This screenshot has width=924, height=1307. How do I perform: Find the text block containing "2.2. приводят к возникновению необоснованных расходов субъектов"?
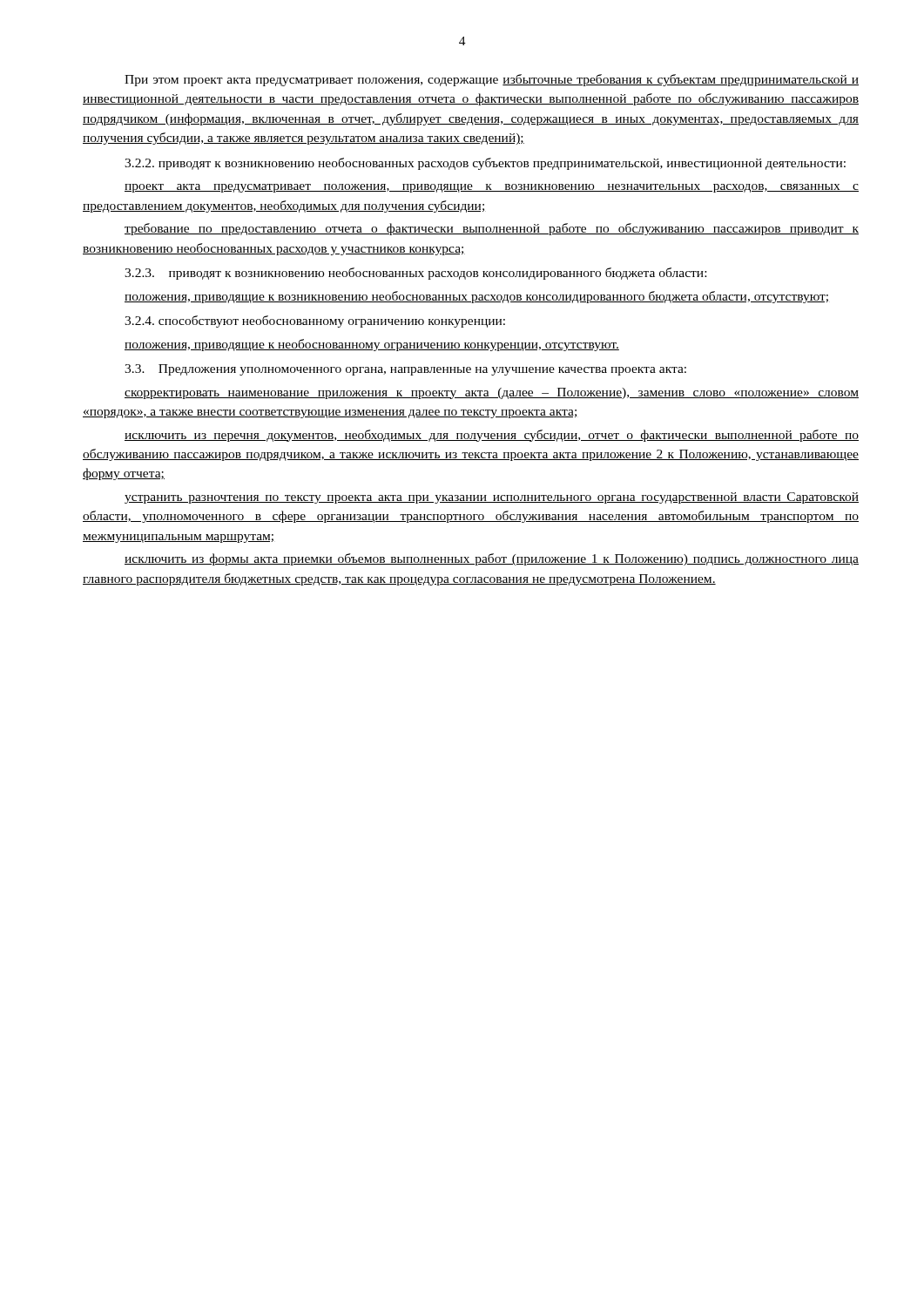coord(486,162)
